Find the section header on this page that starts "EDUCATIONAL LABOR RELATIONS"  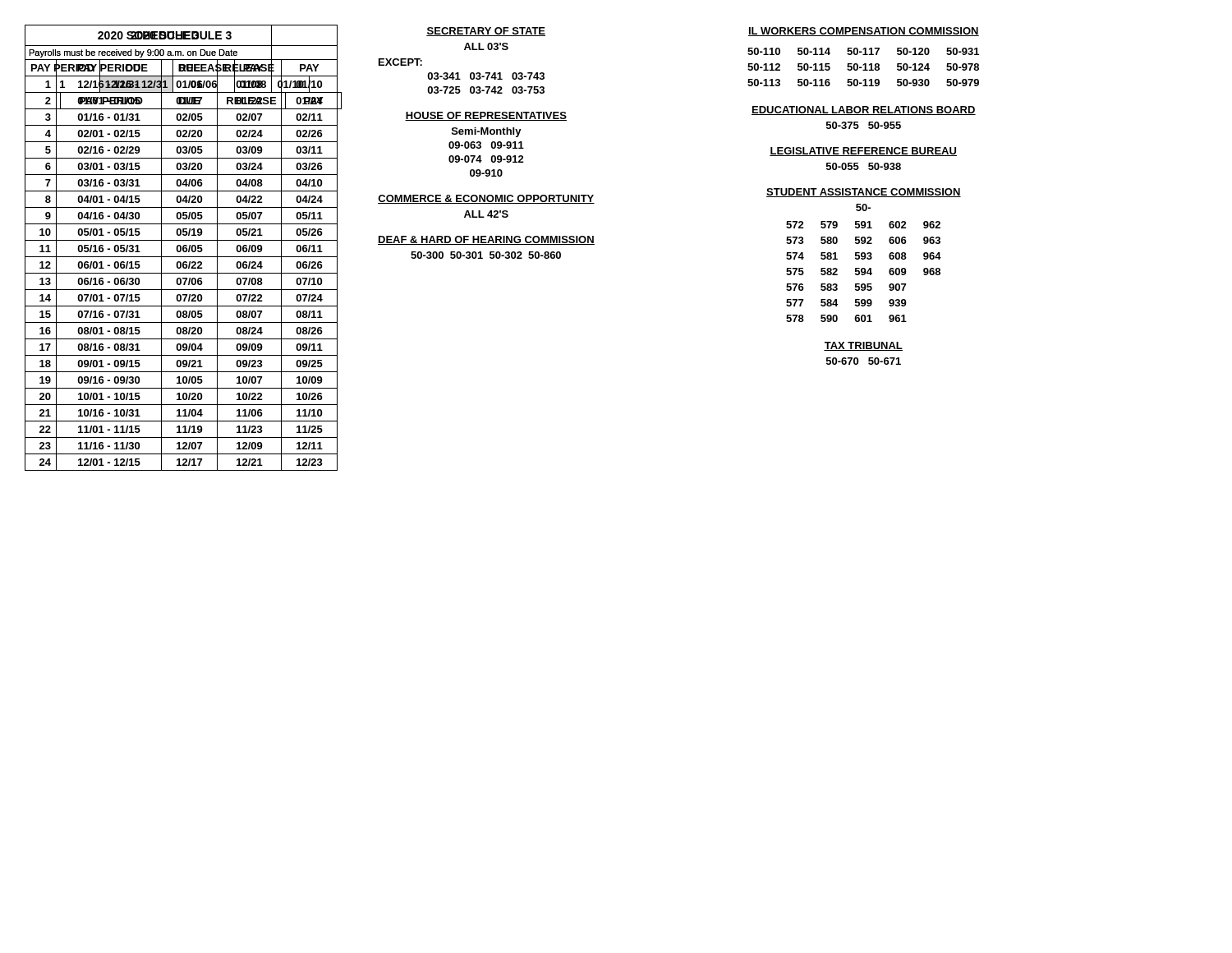(863, 110)
